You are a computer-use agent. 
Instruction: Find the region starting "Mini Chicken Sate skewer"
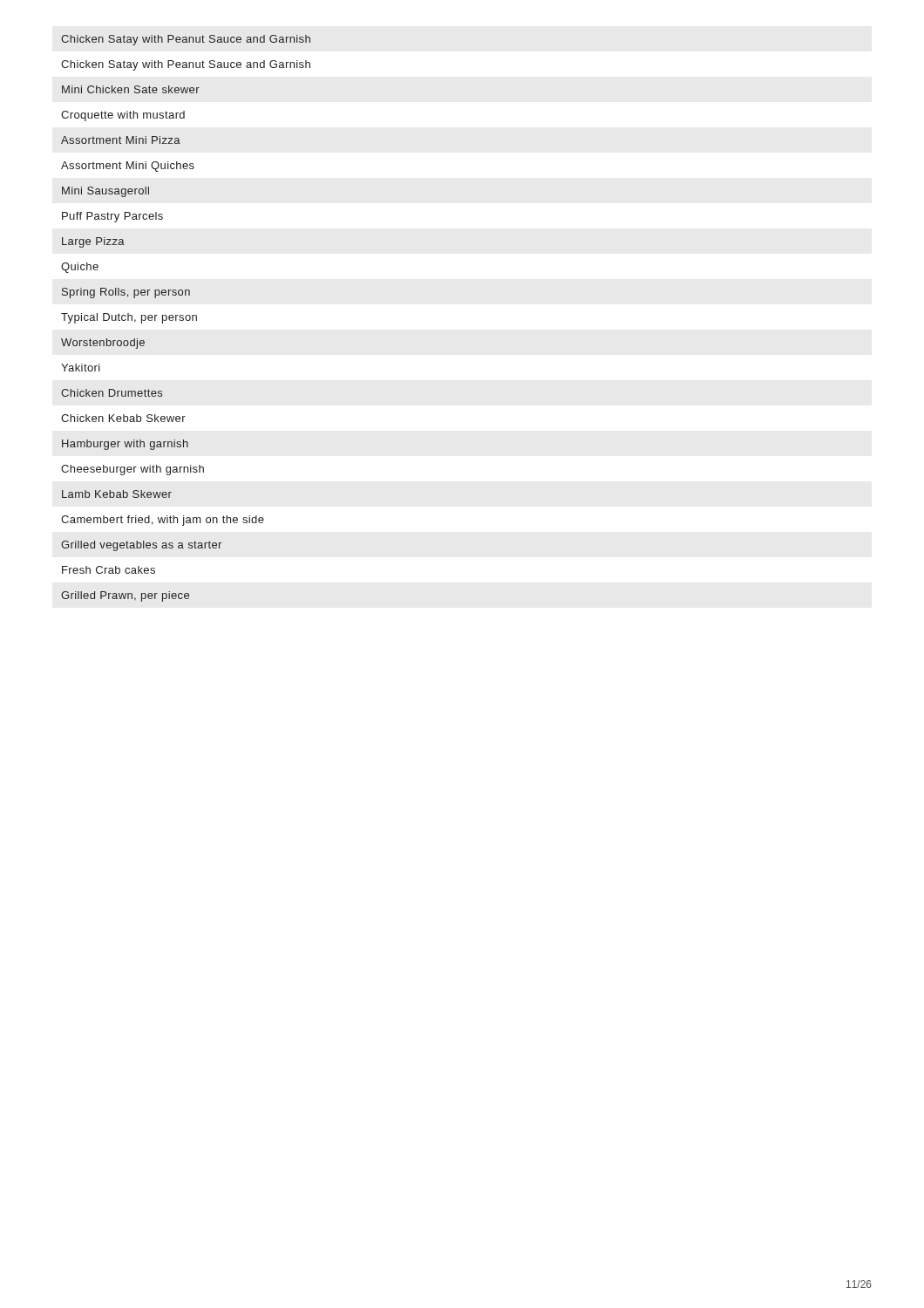(130, 89)
